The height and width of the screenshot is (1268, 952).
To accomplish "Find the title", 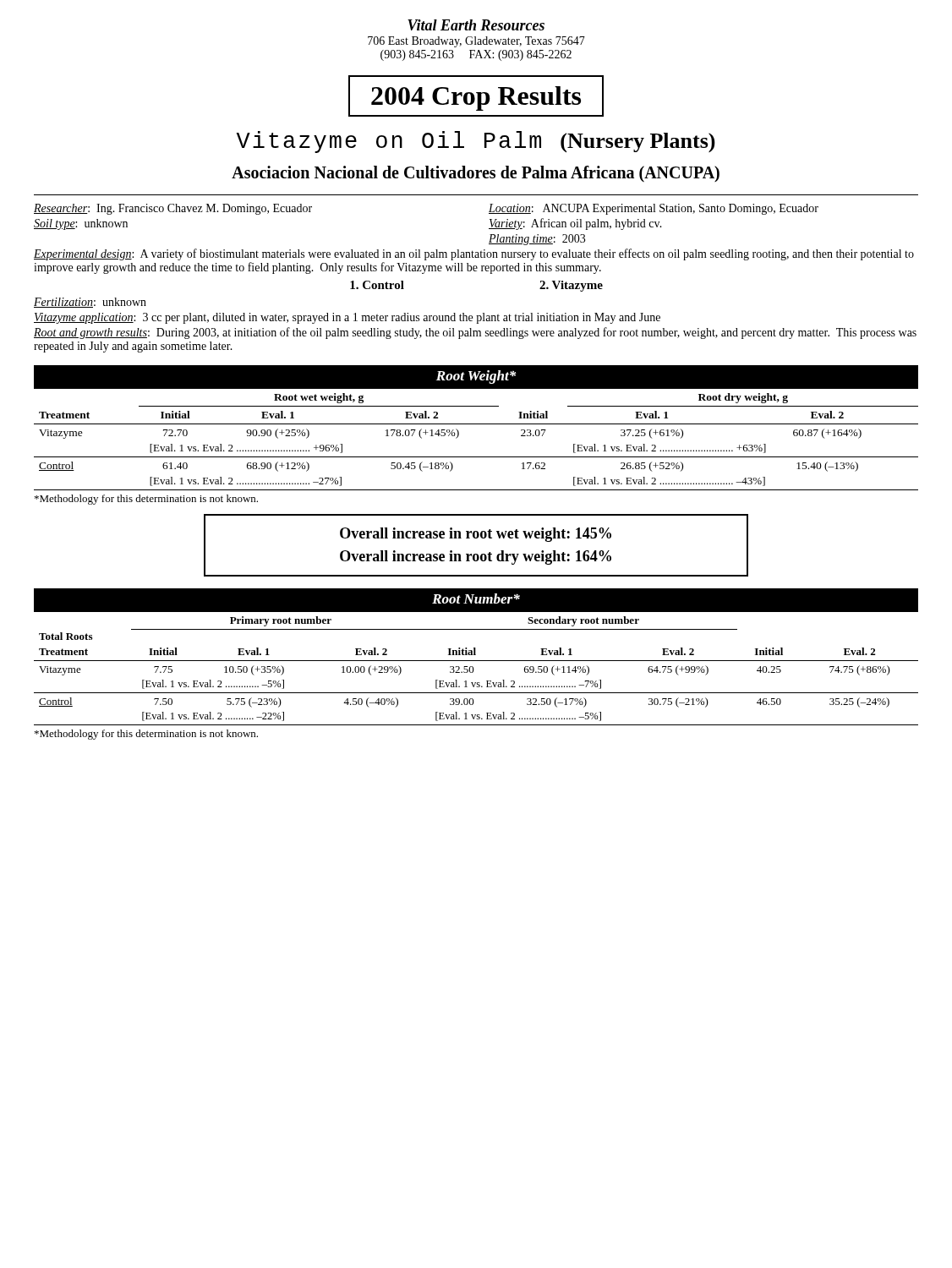I will pyautogui.click(x=476, y=96).
